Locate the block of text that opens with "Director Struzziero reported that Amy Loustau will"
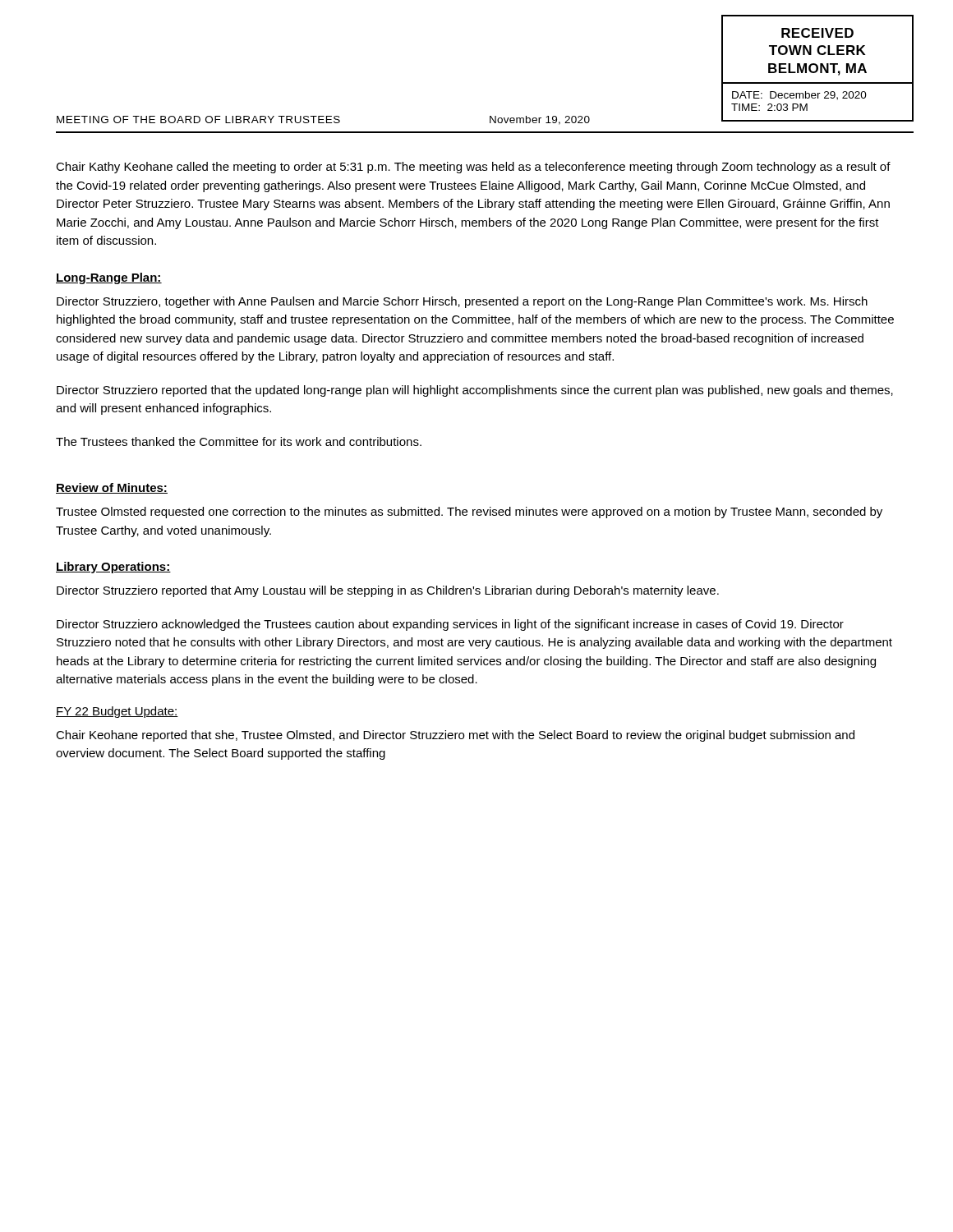 coord(388,590)
